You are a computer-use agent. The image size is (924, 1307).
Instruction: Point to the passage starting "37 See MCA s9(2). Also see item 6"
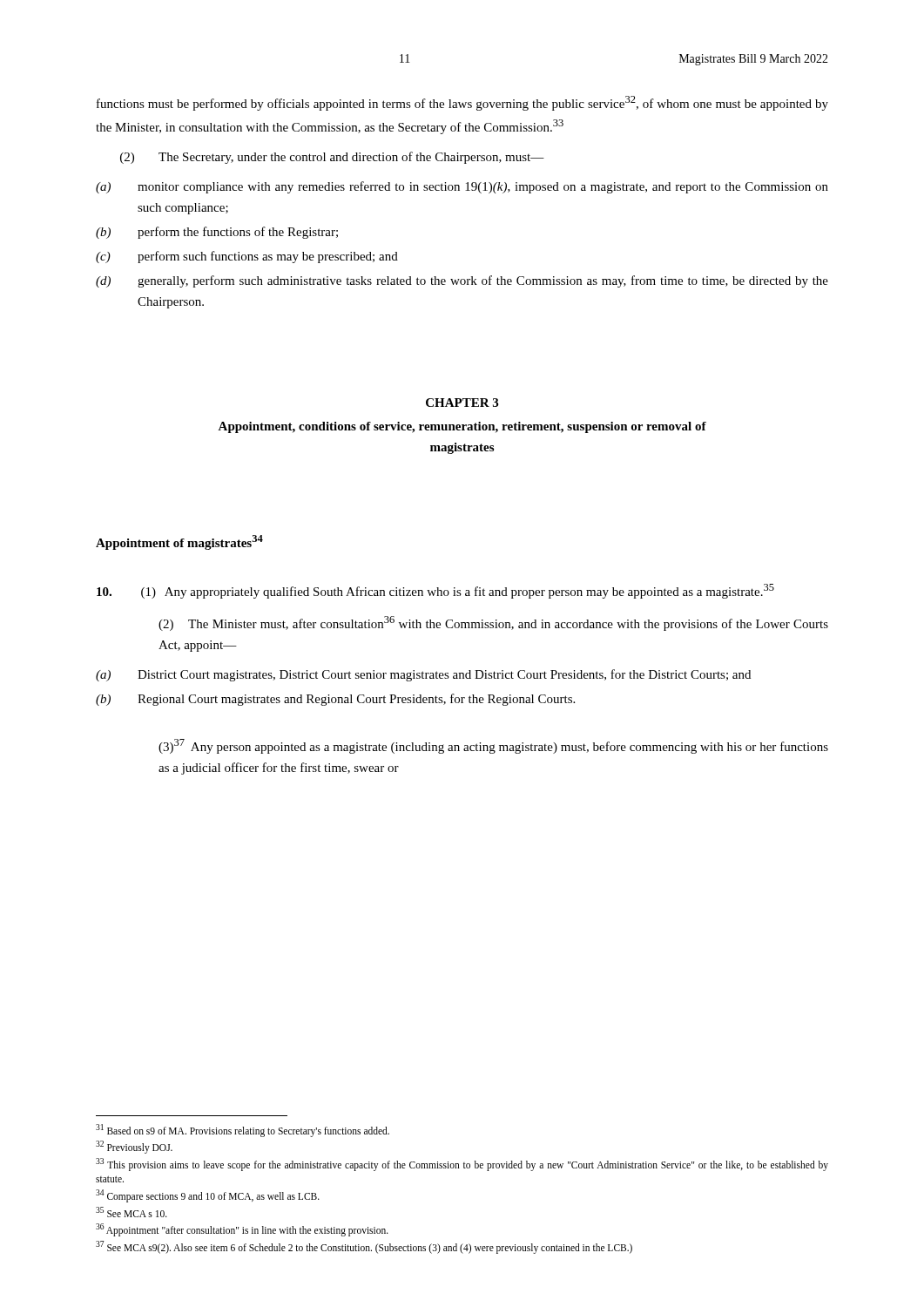pos(364,1246)
